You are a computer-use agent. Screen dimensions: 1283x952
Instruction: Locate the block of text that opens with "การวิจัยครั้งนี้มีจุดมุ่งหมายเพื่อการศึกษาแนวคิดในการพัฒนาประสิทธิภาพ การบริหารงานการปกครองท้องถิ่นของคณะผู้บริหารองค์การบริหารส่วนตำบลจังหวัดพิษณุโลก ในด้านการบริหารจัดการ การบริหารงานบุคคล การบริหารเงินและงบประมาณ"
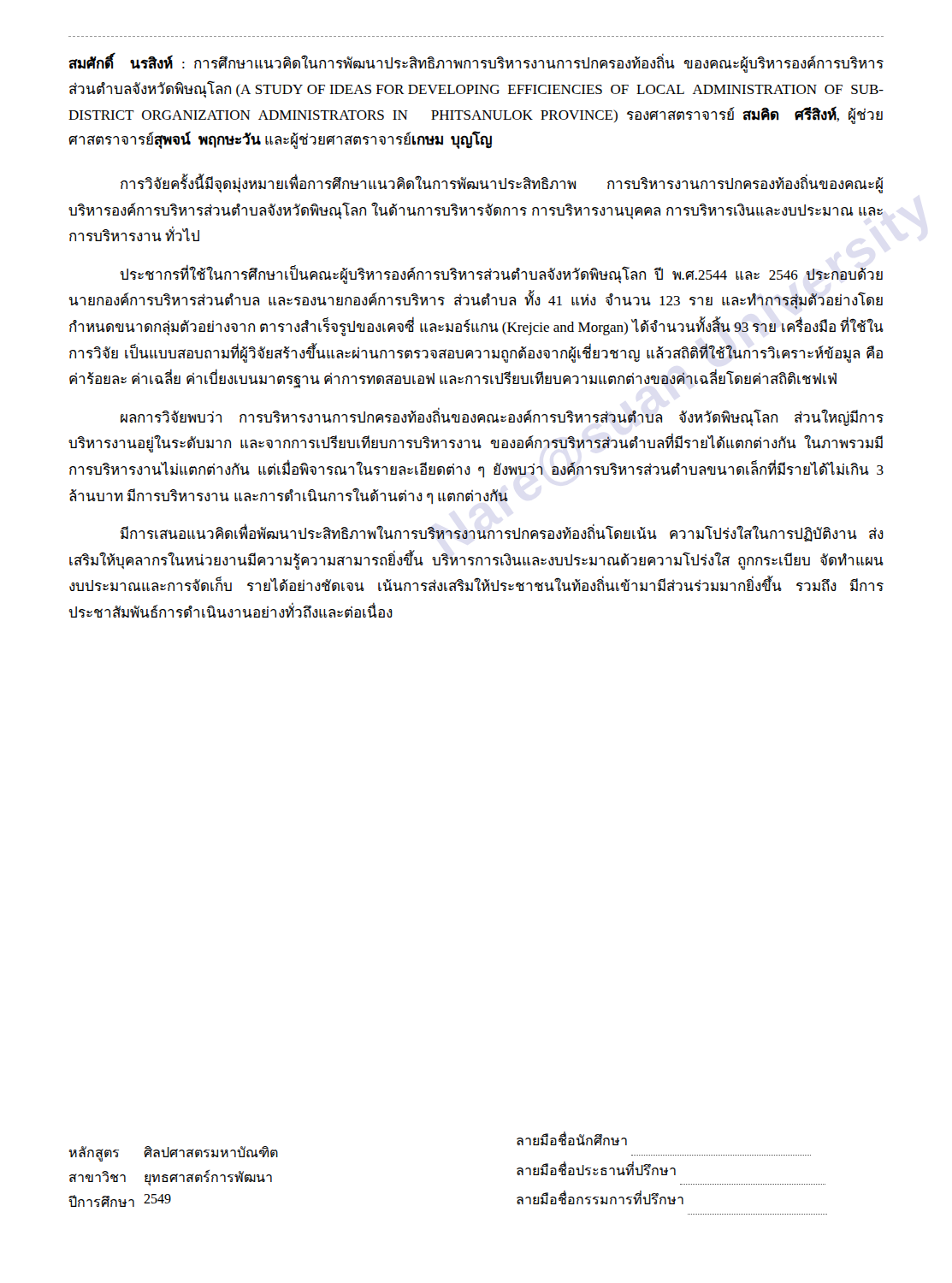tap(476, 210)
